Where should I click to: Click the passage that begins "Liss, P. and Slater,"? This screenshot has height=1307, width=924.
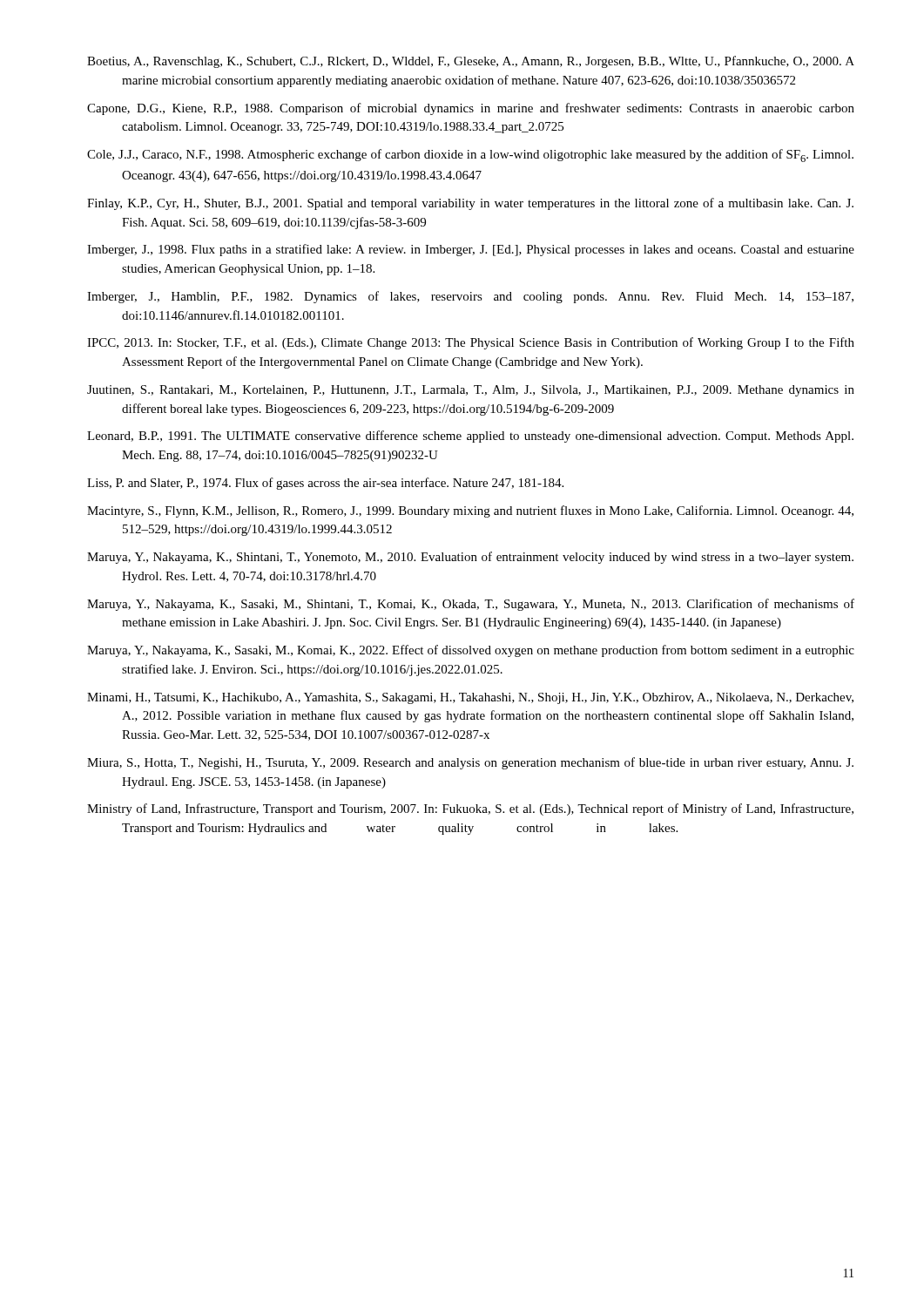[x=326, y=483]
